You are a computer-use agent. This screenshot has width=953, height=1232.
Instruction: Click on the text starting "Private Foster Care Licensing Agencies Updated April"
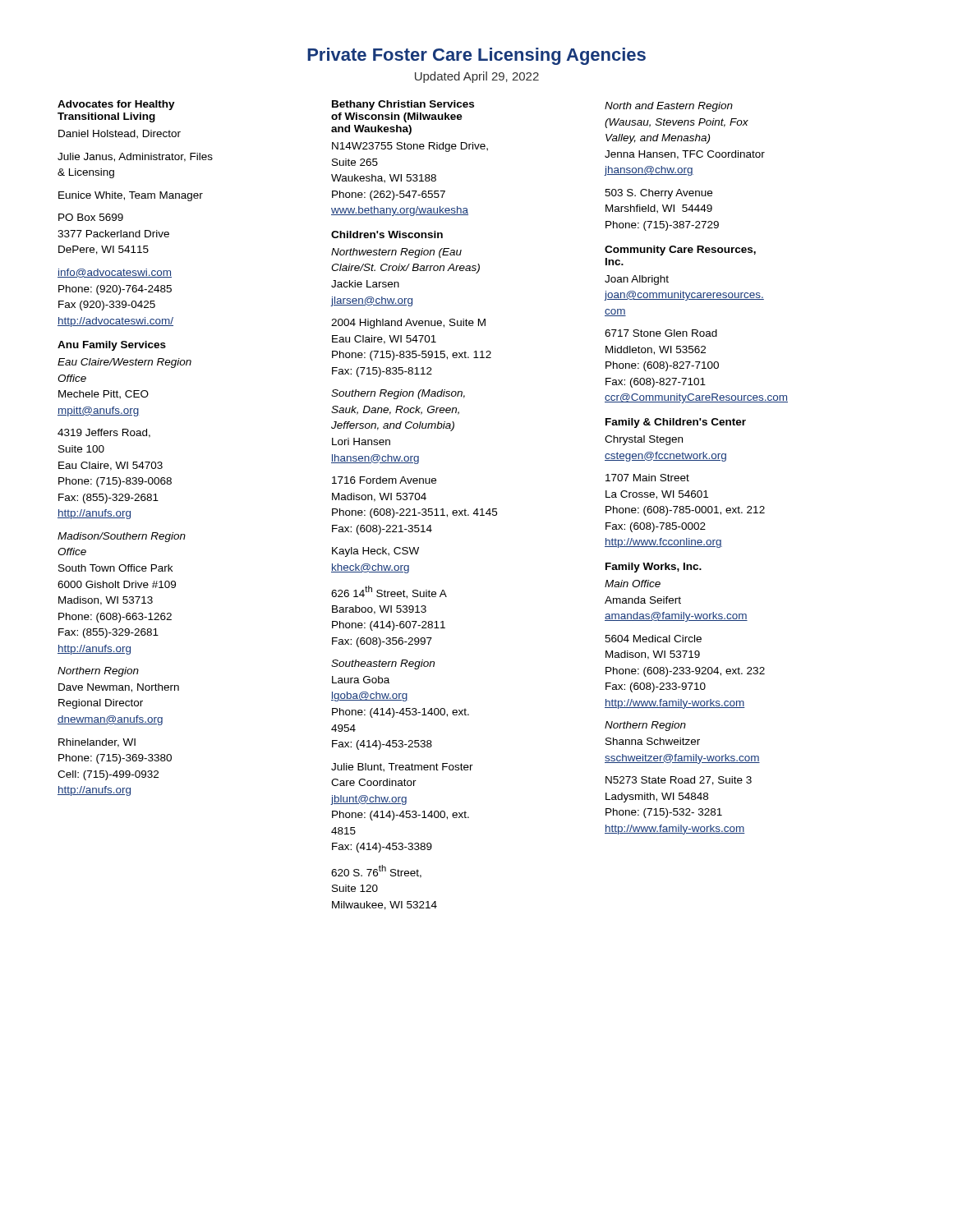(476, 64)
